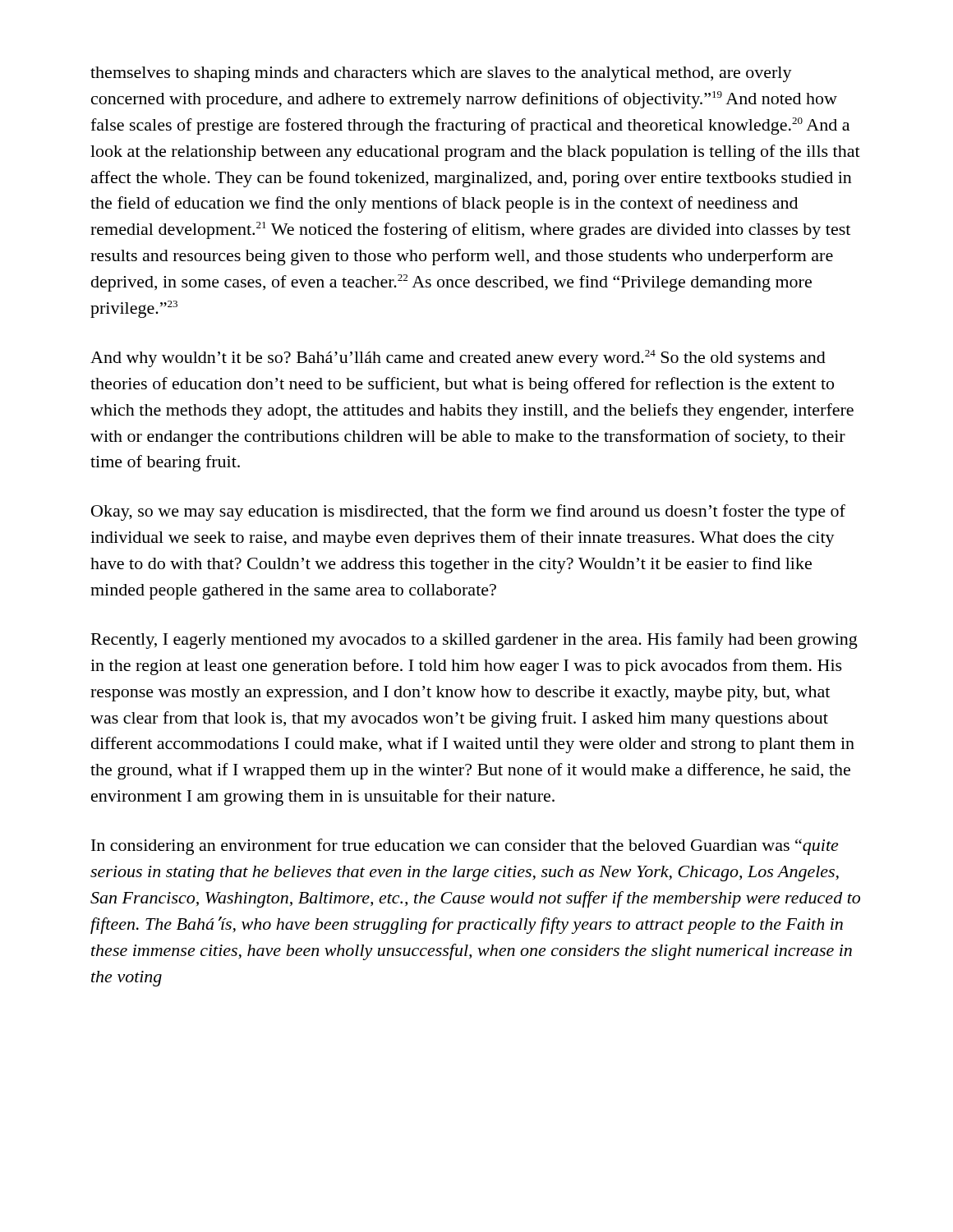The image size is (953, 1232).
Task: Find the element starting "Recently, I eagerly mentioned my avocados"
Action: pos(476,717)
